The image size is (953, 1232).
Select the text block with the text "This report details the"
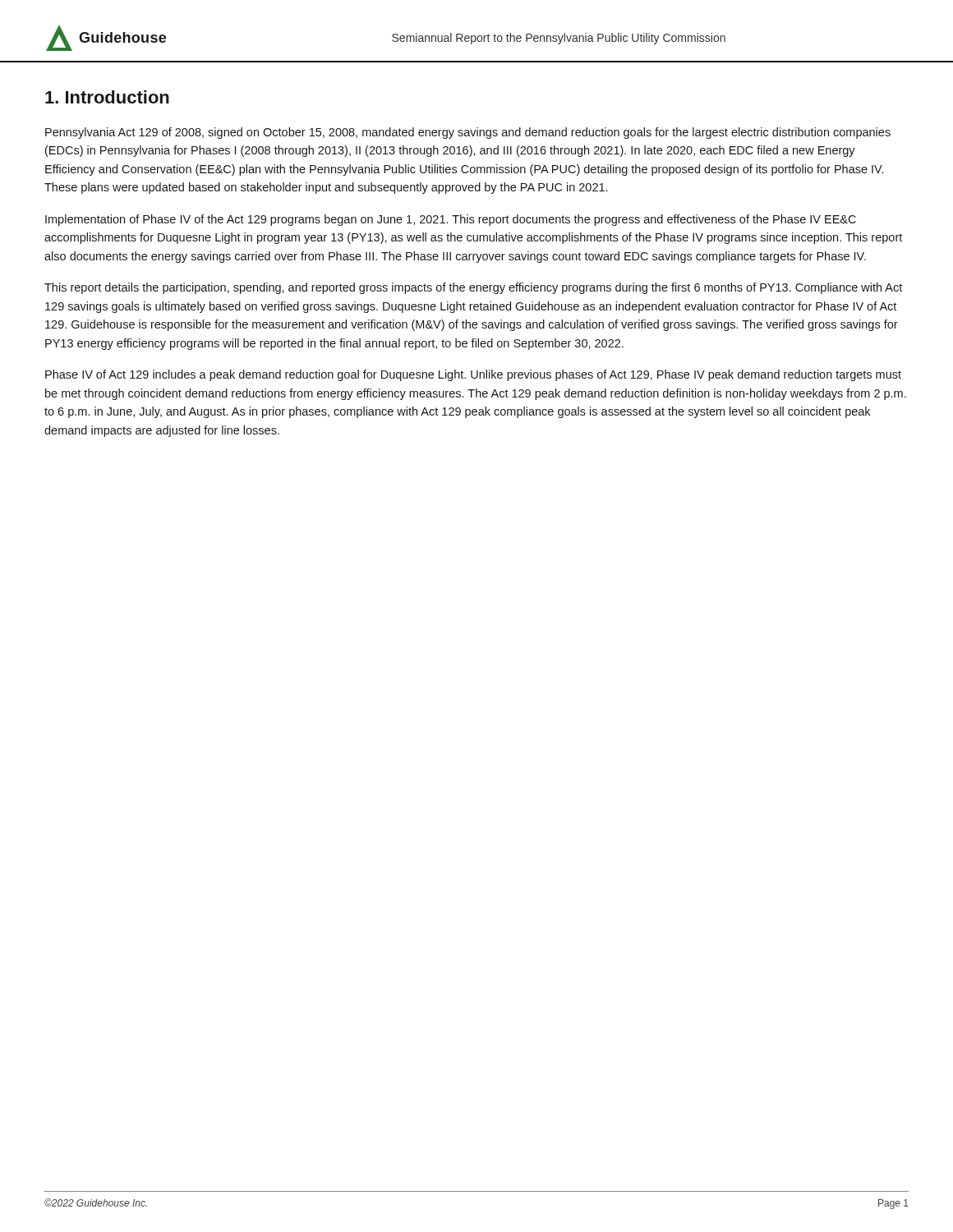473,315
